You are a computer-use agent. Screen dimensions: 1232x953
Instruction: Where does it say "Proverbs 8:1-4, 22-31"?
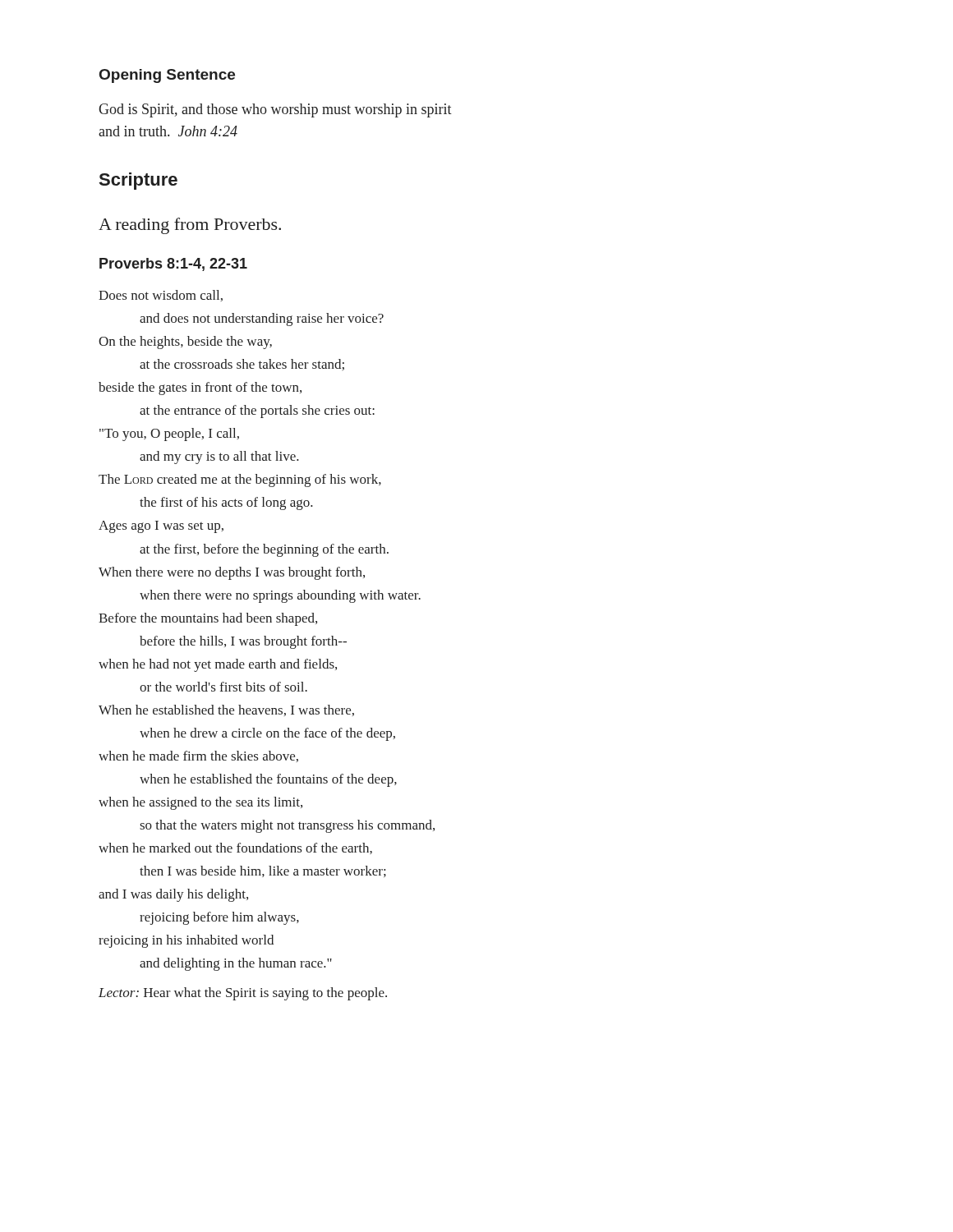(173, 264)
